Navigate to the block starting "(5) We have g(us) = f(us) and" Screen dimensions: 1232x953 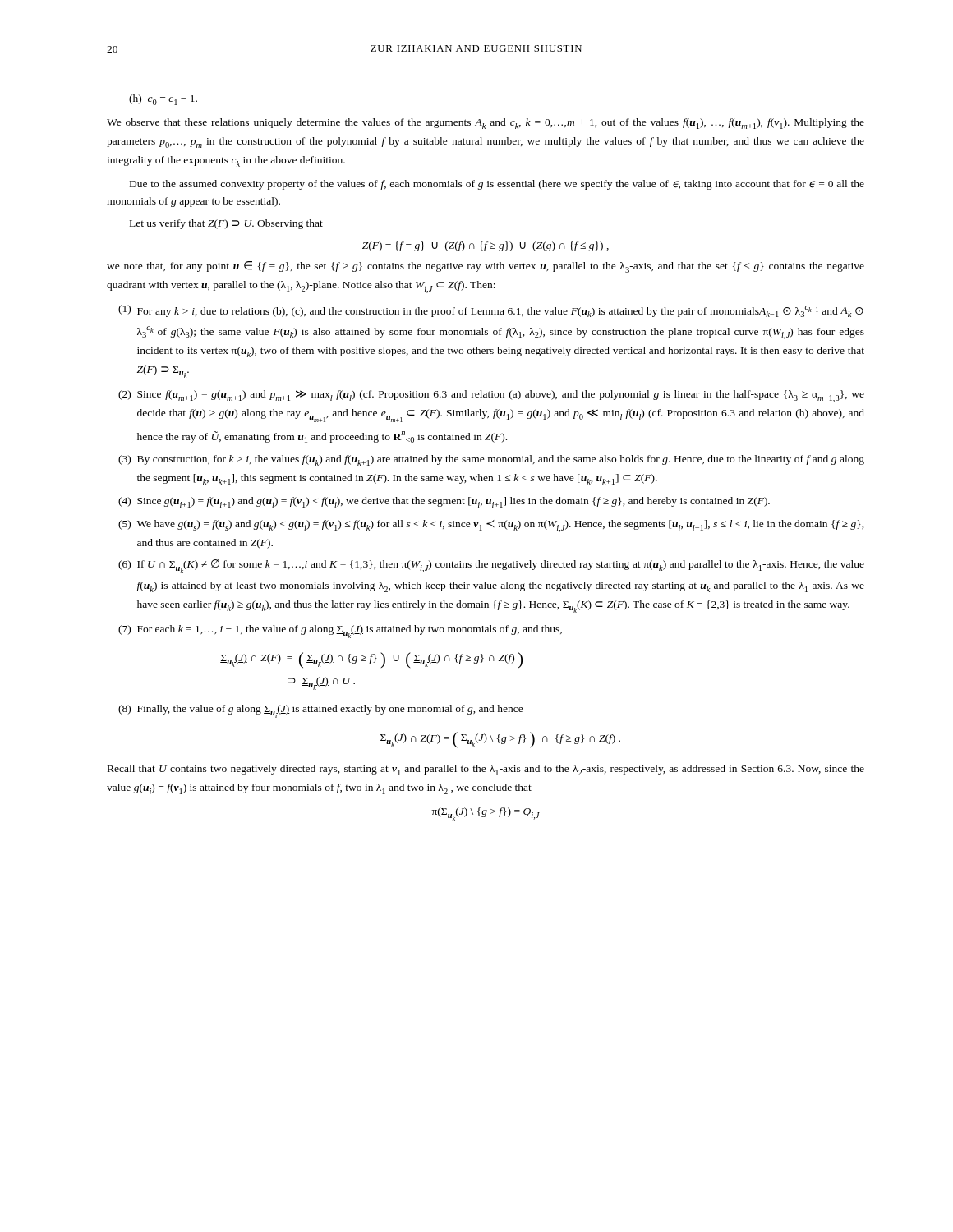pyautogui.click(x=486, y=534)
